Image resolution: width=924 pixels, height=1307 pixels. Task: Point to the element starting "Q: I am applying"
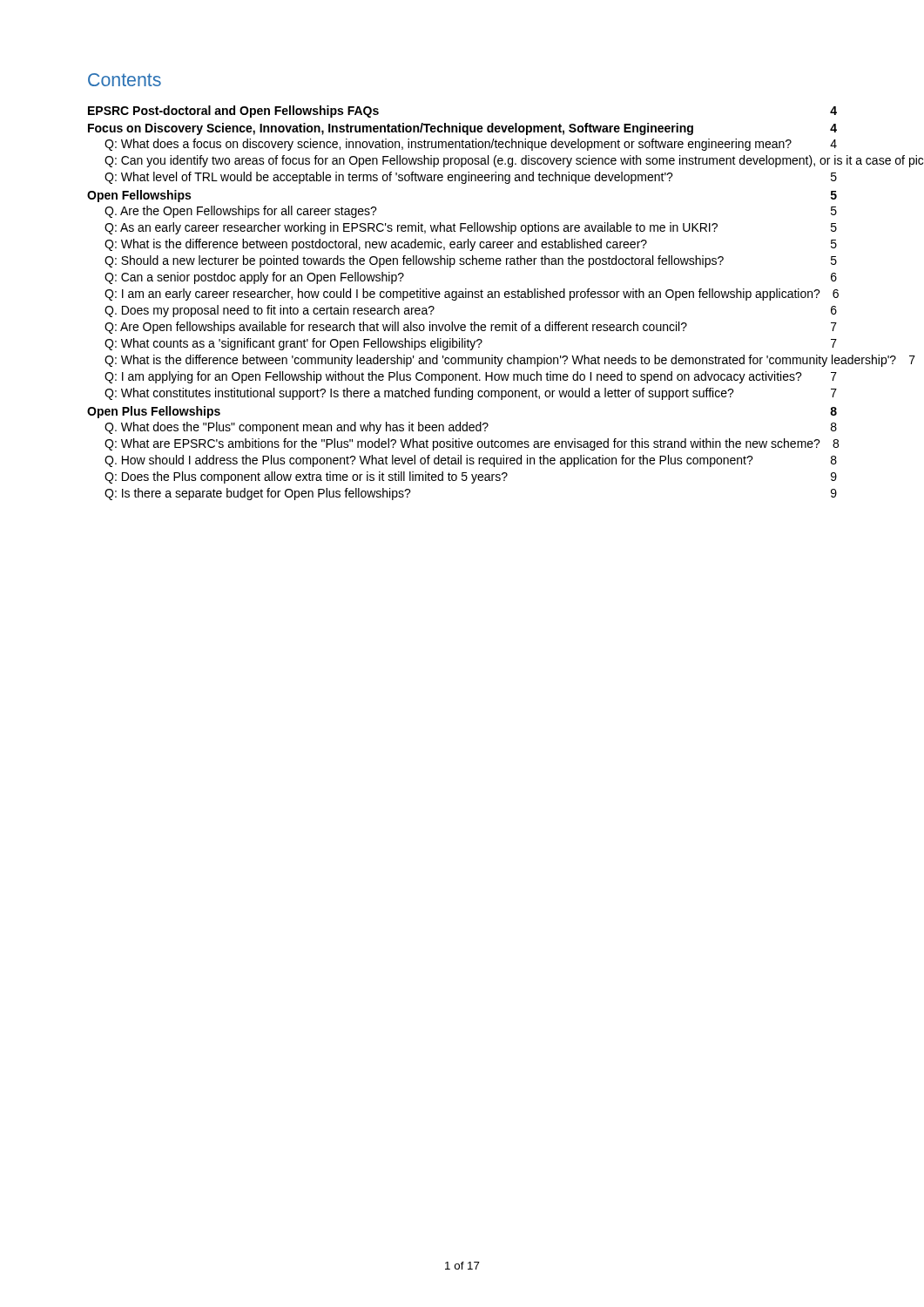click(x=471, y=376)
